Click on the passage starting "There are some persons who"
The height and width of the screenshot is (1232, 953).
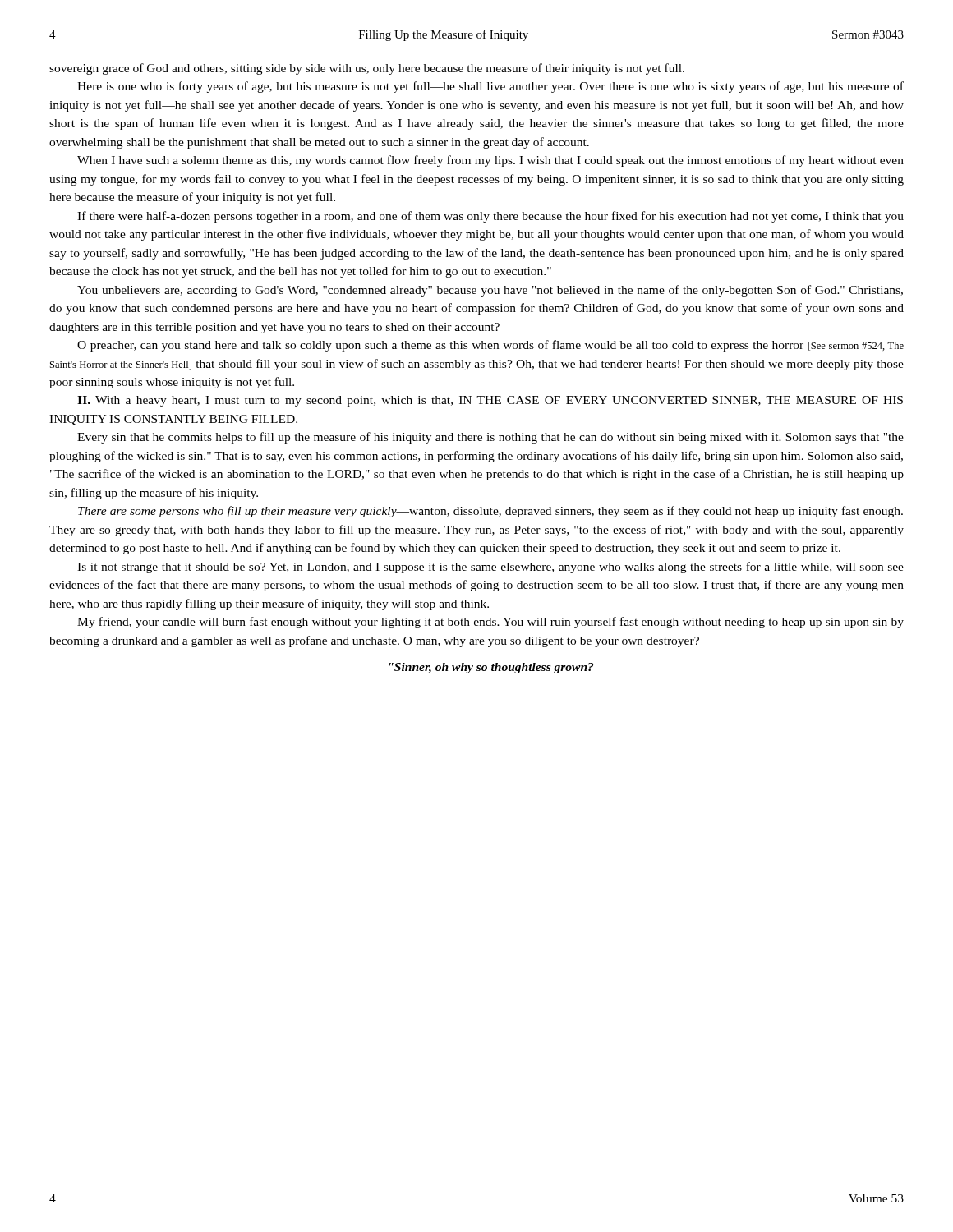click(476, 530)
